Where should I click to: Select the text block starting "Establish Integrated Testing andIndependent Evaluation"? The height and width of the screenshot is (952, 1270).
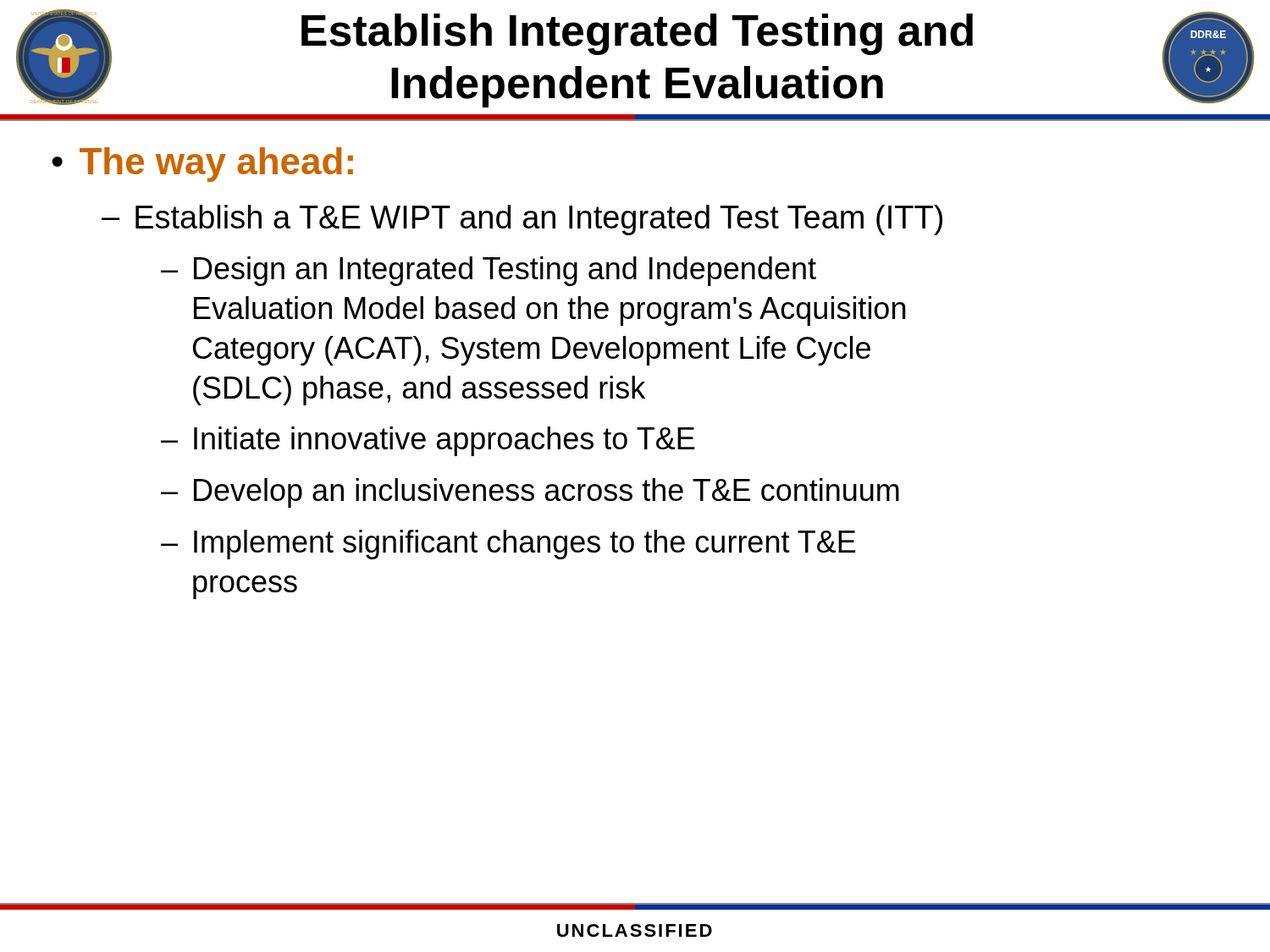pyautogui.click(x=637, y=57)
